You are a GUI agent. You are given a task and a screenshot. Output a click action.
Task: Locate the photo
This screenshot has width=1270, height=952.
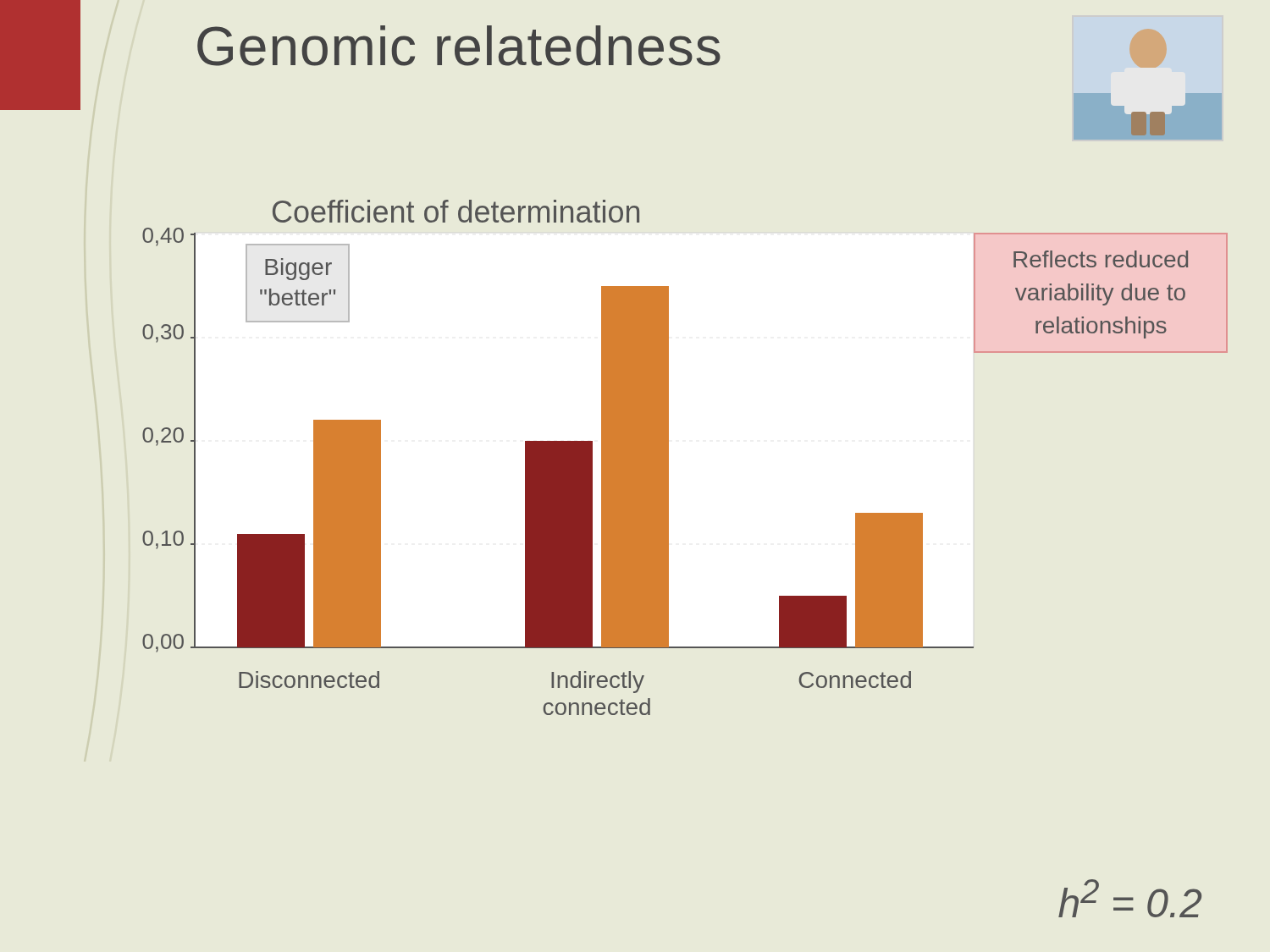(x=1148, y=78)
